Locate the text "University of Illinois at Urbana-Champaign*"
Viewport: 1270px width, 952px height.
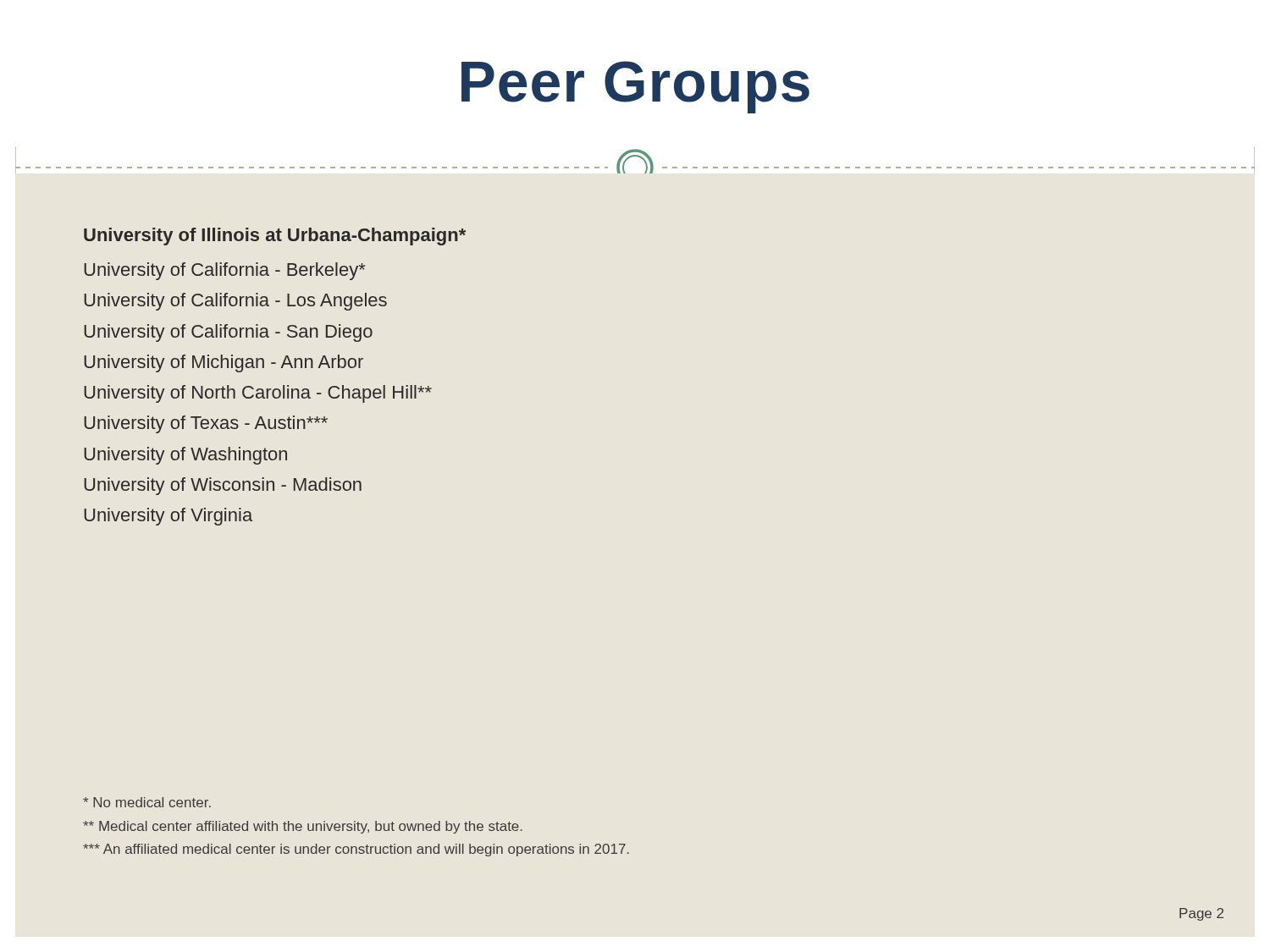tap(274, 235)
